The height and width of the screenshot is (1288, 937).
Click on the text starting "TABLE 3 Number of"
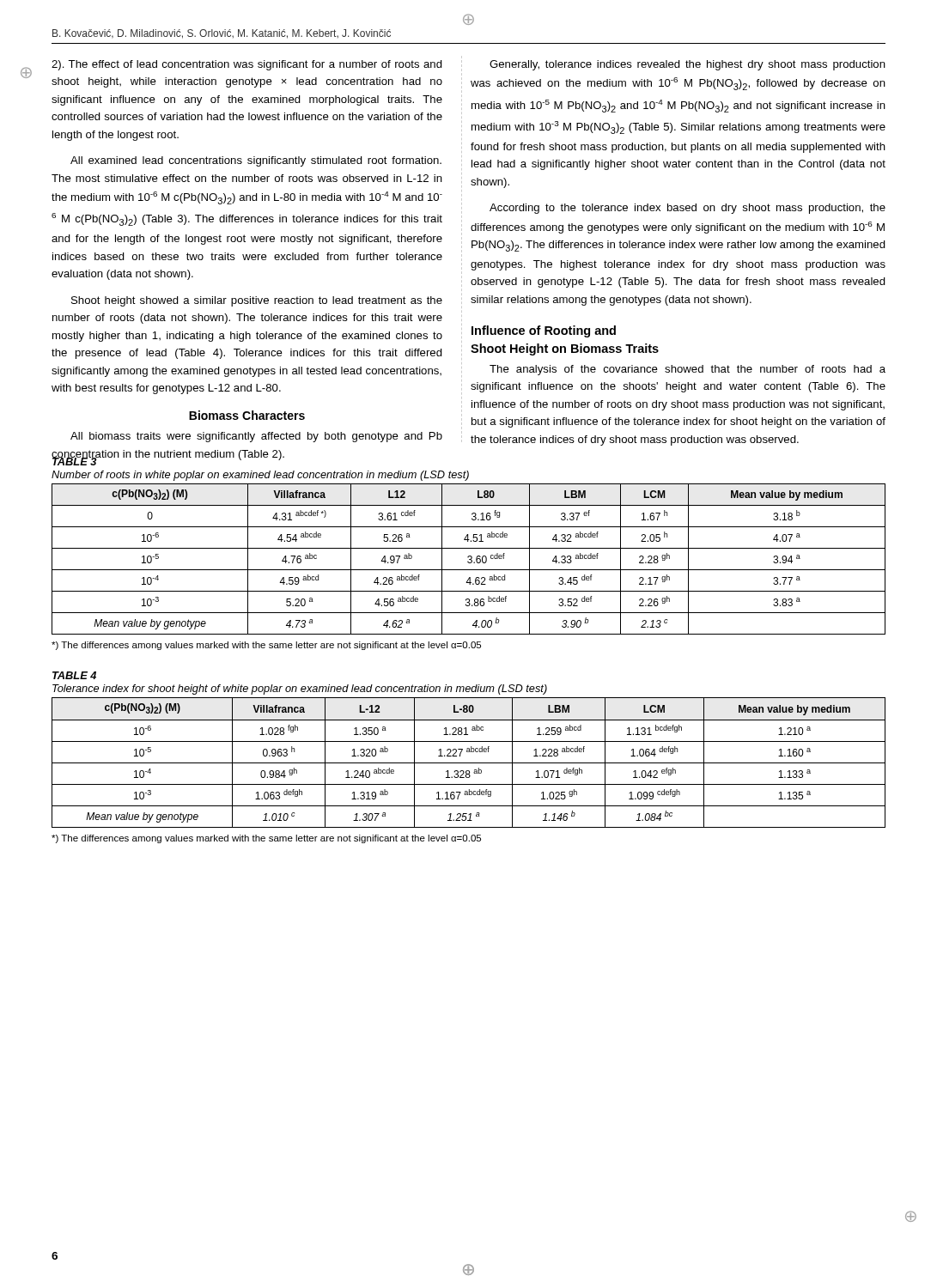click(260, 468)
